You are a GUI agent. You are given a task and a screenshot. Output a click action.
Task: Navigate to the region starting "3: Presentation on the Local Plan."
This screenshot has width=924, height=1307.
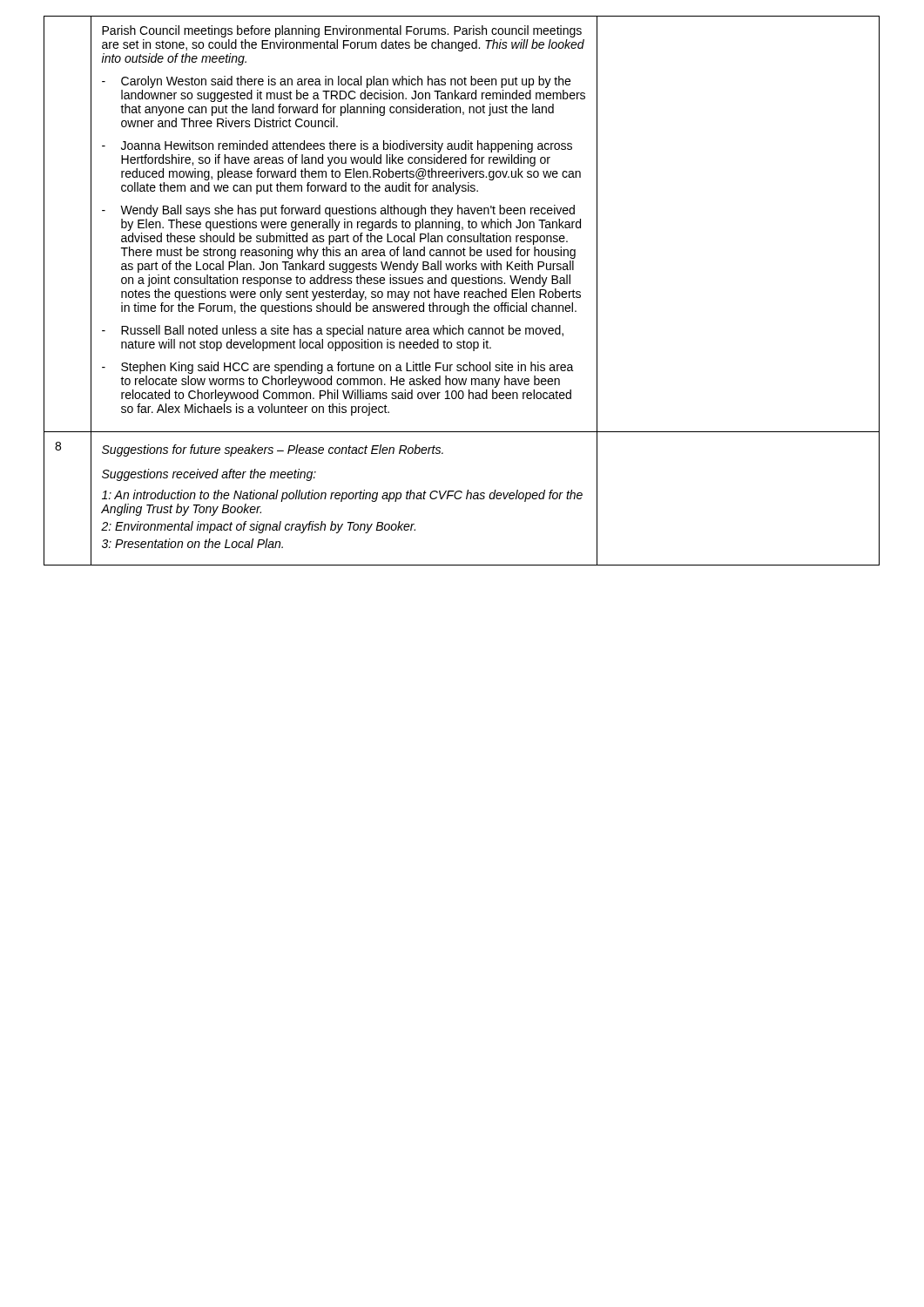193,544
